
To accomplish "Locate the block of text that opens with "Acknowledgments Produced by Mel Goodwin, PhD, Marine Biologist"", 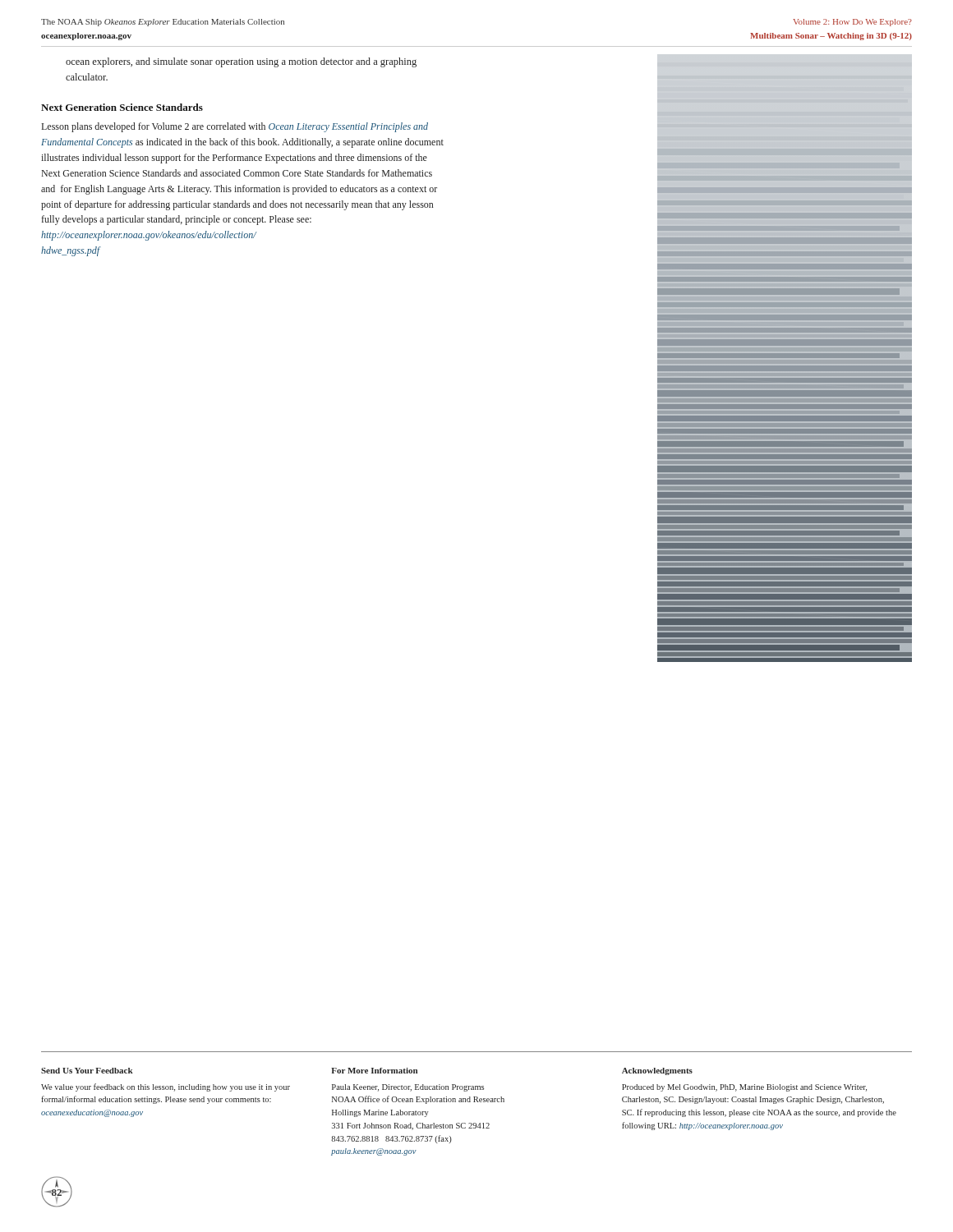I will click(759, 1097).
